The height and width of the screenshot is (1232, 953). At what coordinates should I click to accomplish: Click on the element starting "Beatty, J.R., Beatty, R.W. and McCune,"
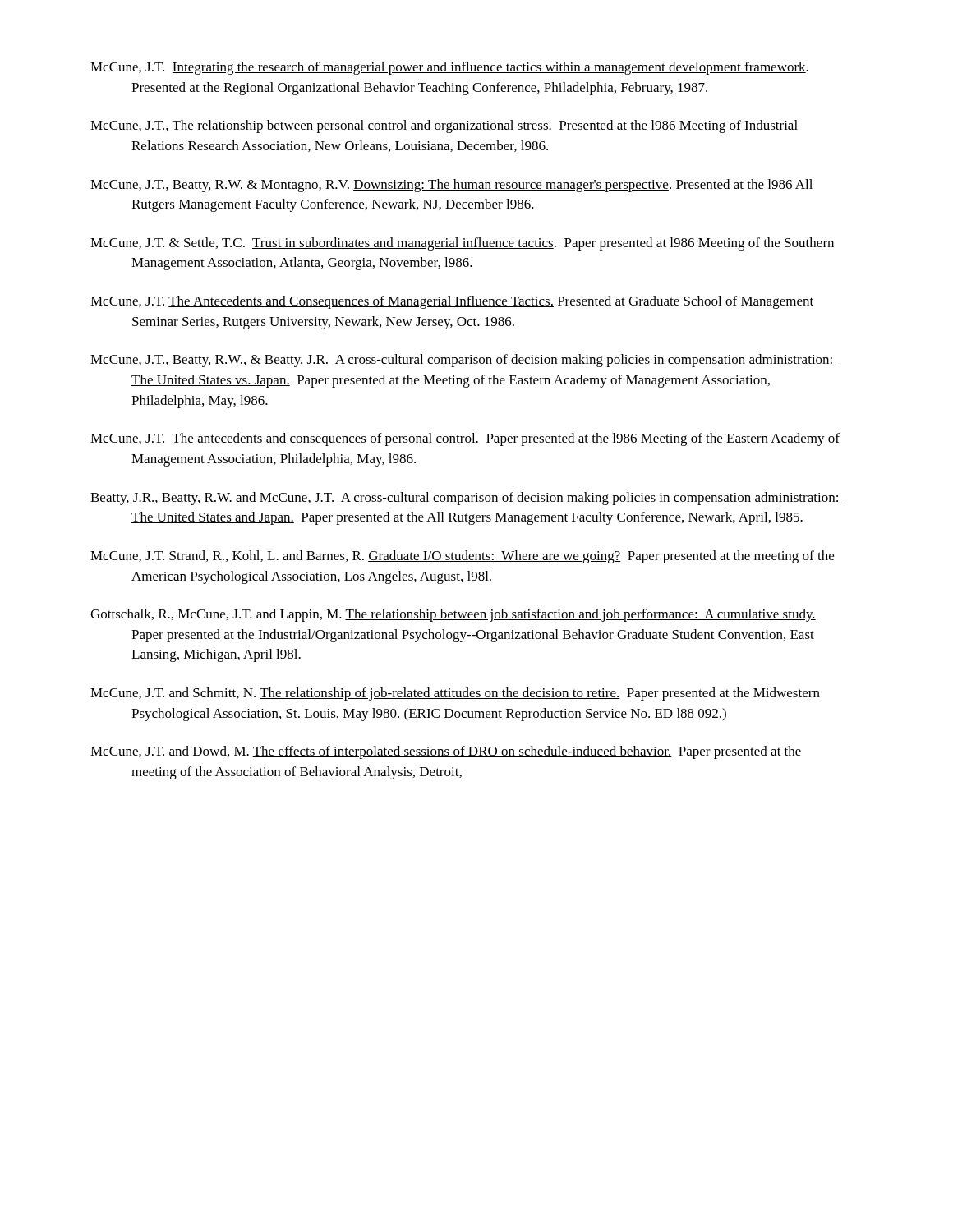[466, 507]
